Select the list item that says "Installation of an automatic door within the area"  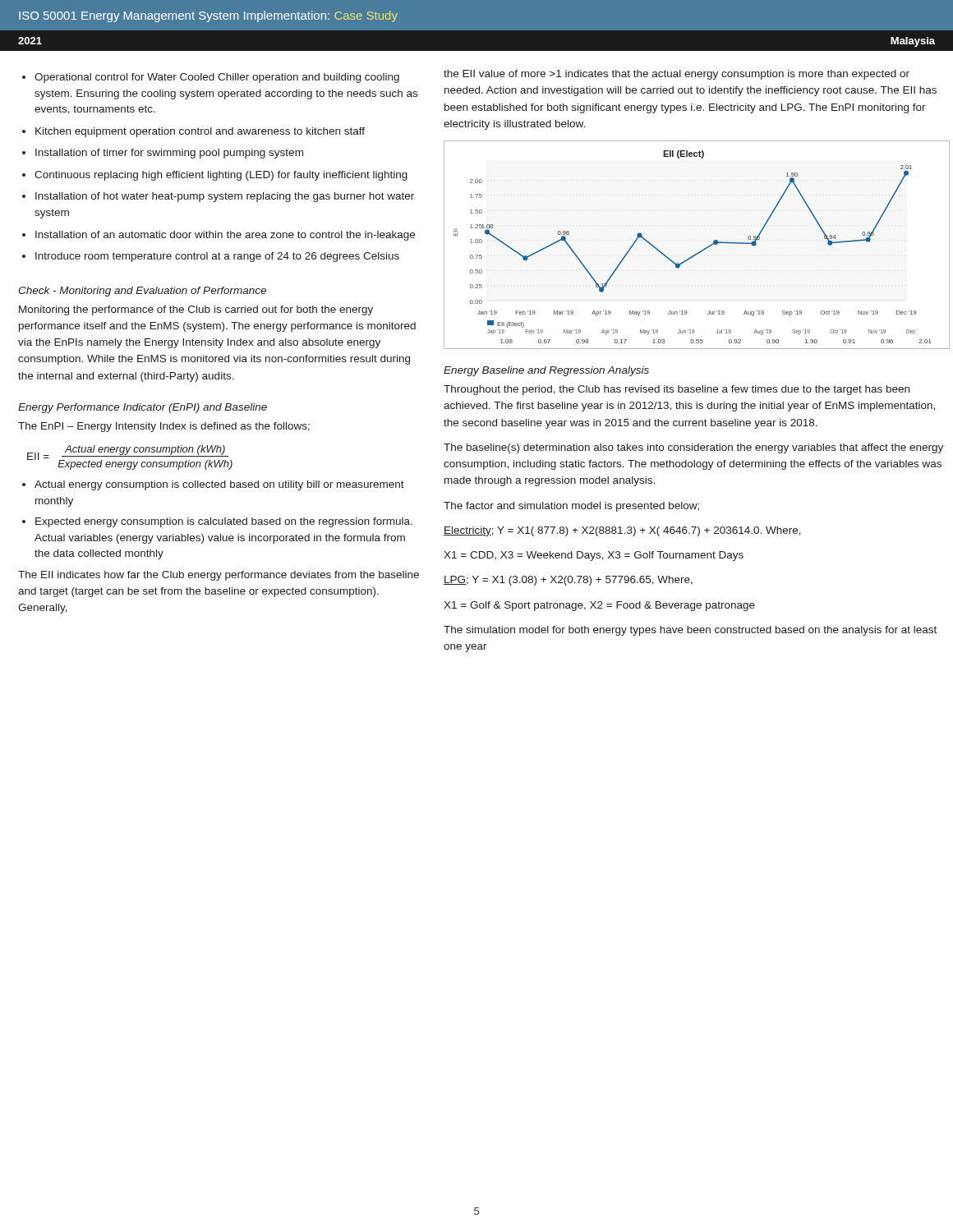(225, 234)
